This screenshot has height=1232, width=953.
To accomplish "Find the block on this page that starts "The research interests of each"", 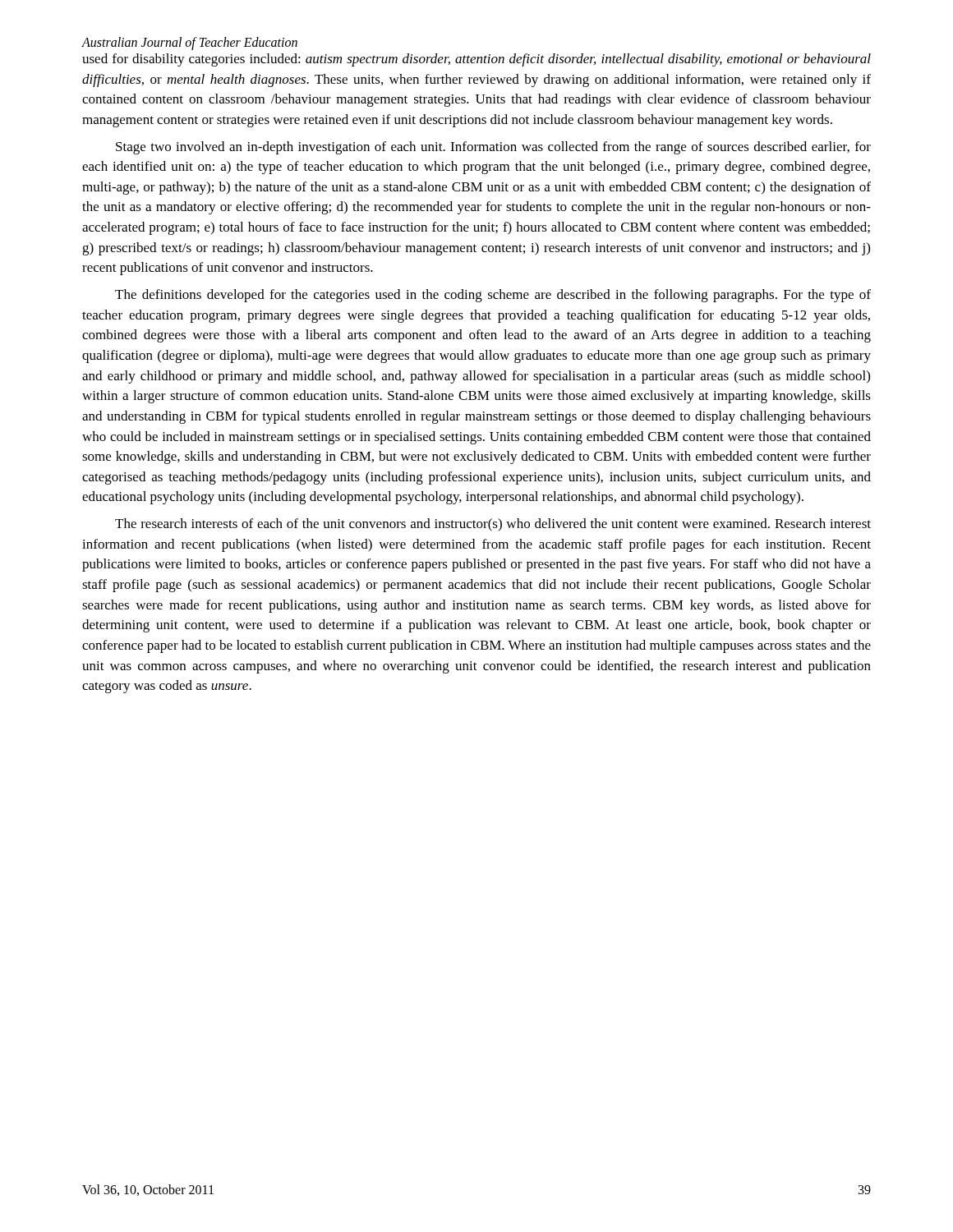I will 476,605.
